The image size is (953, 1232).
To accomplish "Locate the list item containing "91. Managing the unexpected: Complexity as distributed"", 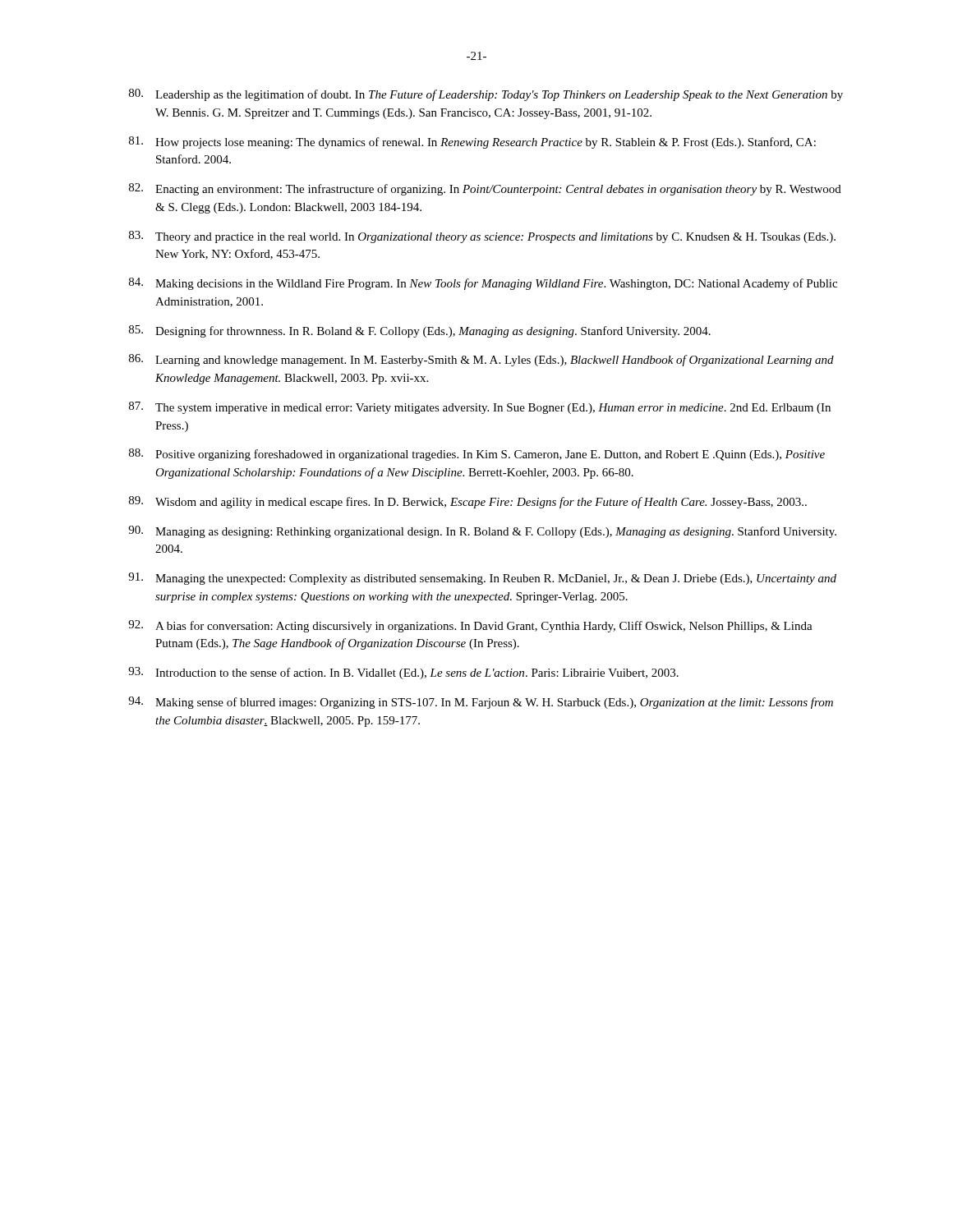I will 476,588.
